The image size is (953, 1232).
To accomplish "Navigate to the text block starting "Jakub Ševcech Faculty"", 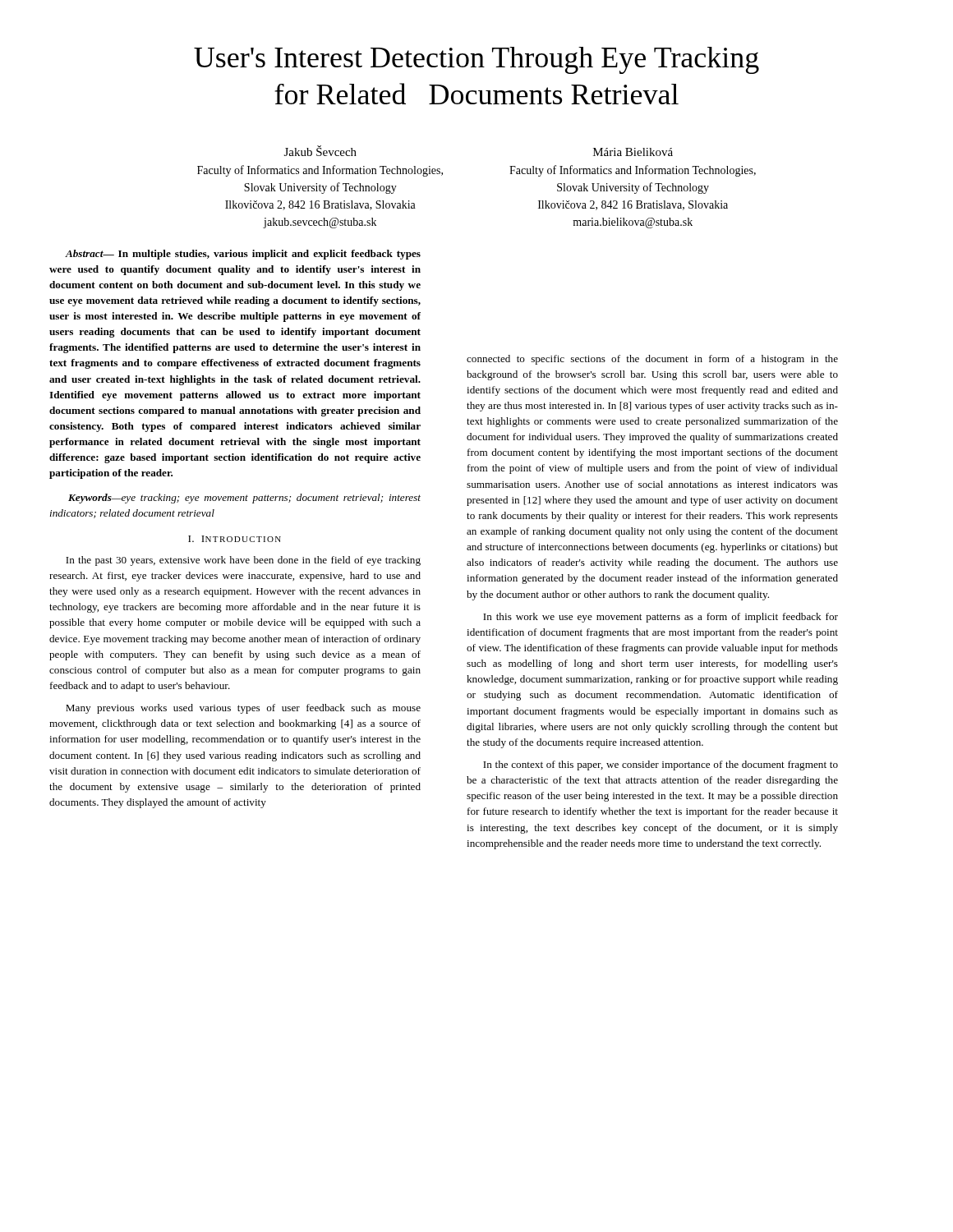I will tap(320, 187).
